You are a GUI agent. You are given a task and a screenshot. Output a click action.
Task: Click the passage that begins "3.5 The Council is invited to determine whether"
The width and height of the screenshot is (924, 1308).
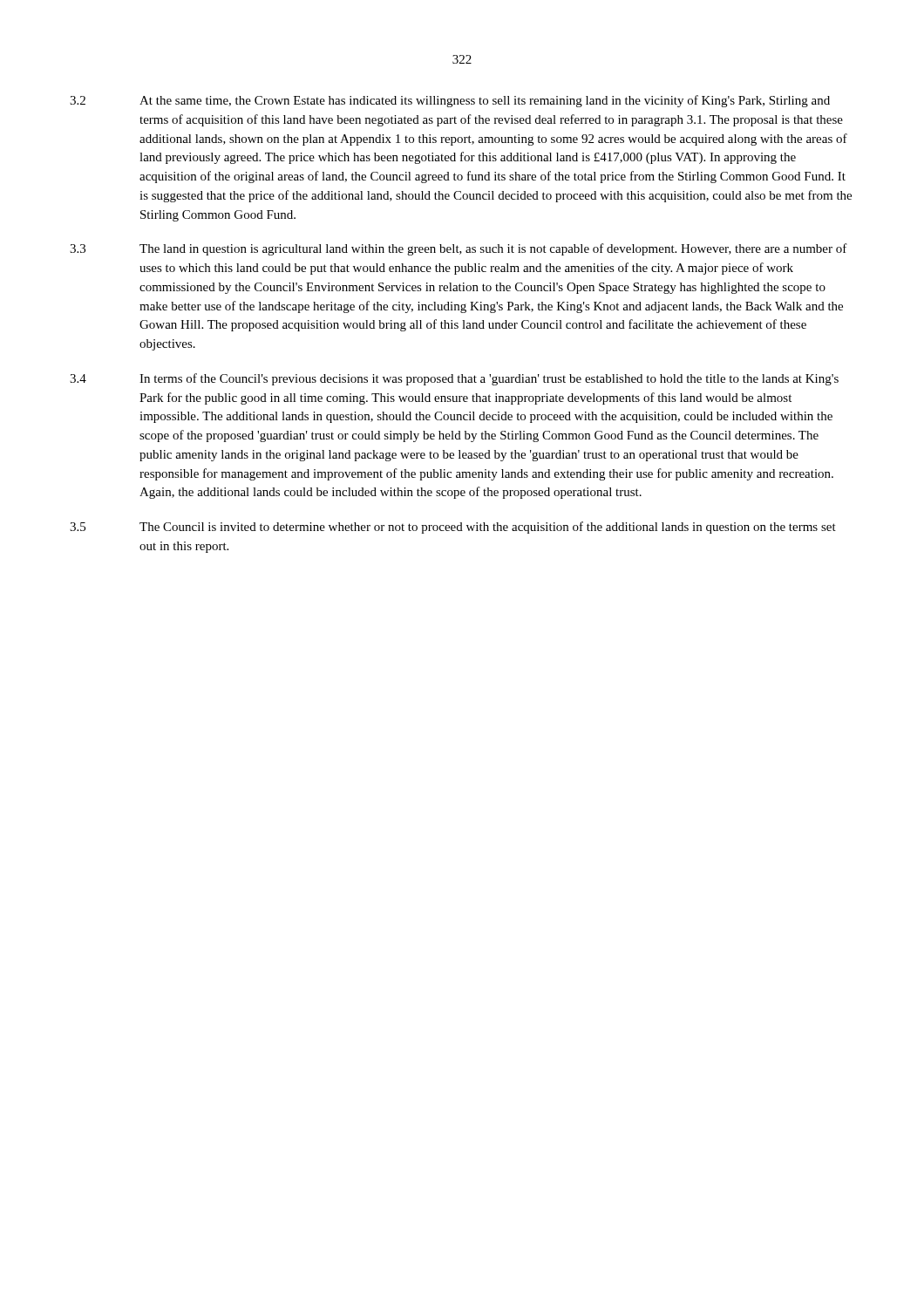pos(462,537)
